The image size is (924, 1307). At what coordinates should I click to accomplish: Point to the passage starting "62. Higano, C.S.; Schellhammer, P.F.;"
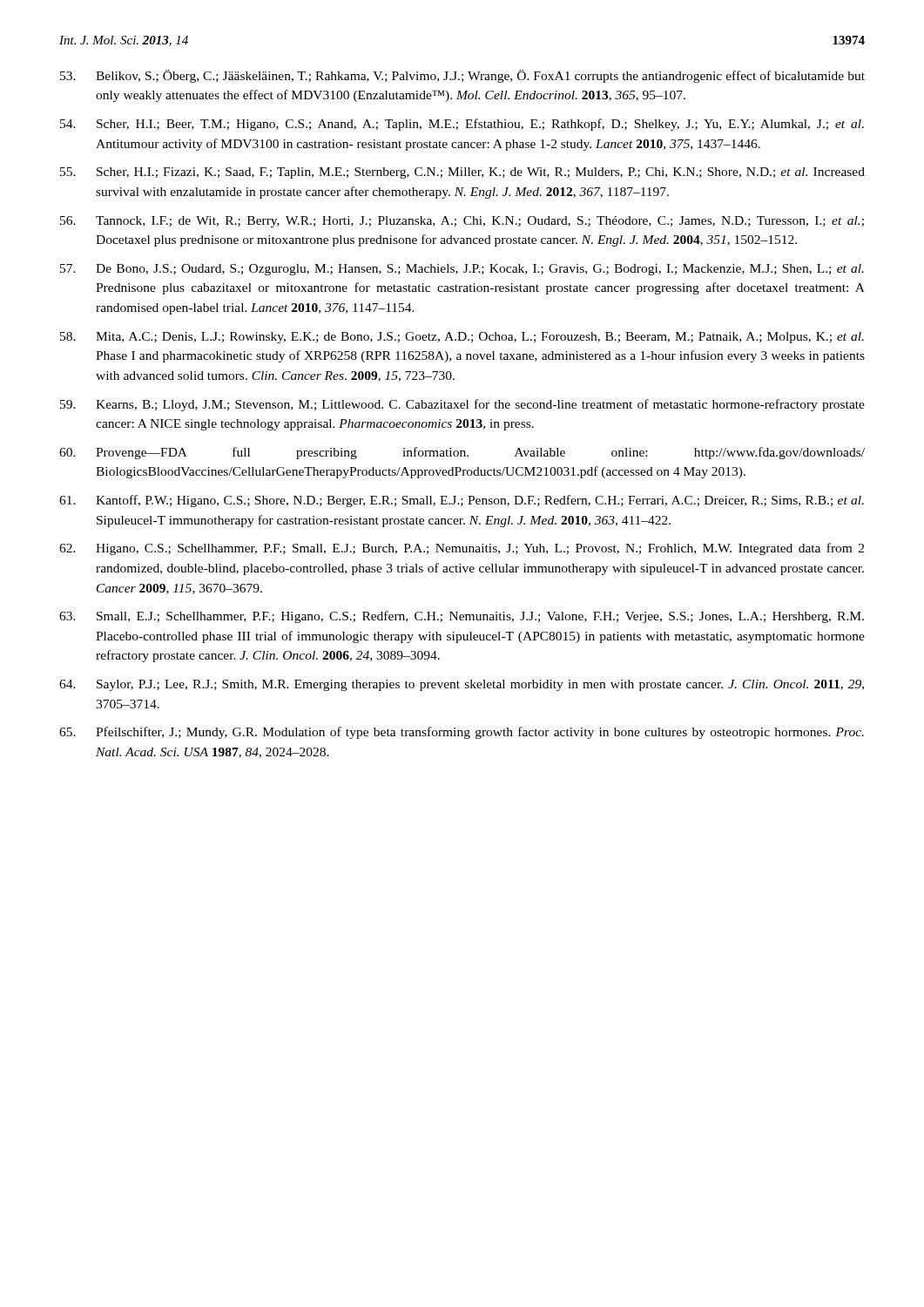462,568
